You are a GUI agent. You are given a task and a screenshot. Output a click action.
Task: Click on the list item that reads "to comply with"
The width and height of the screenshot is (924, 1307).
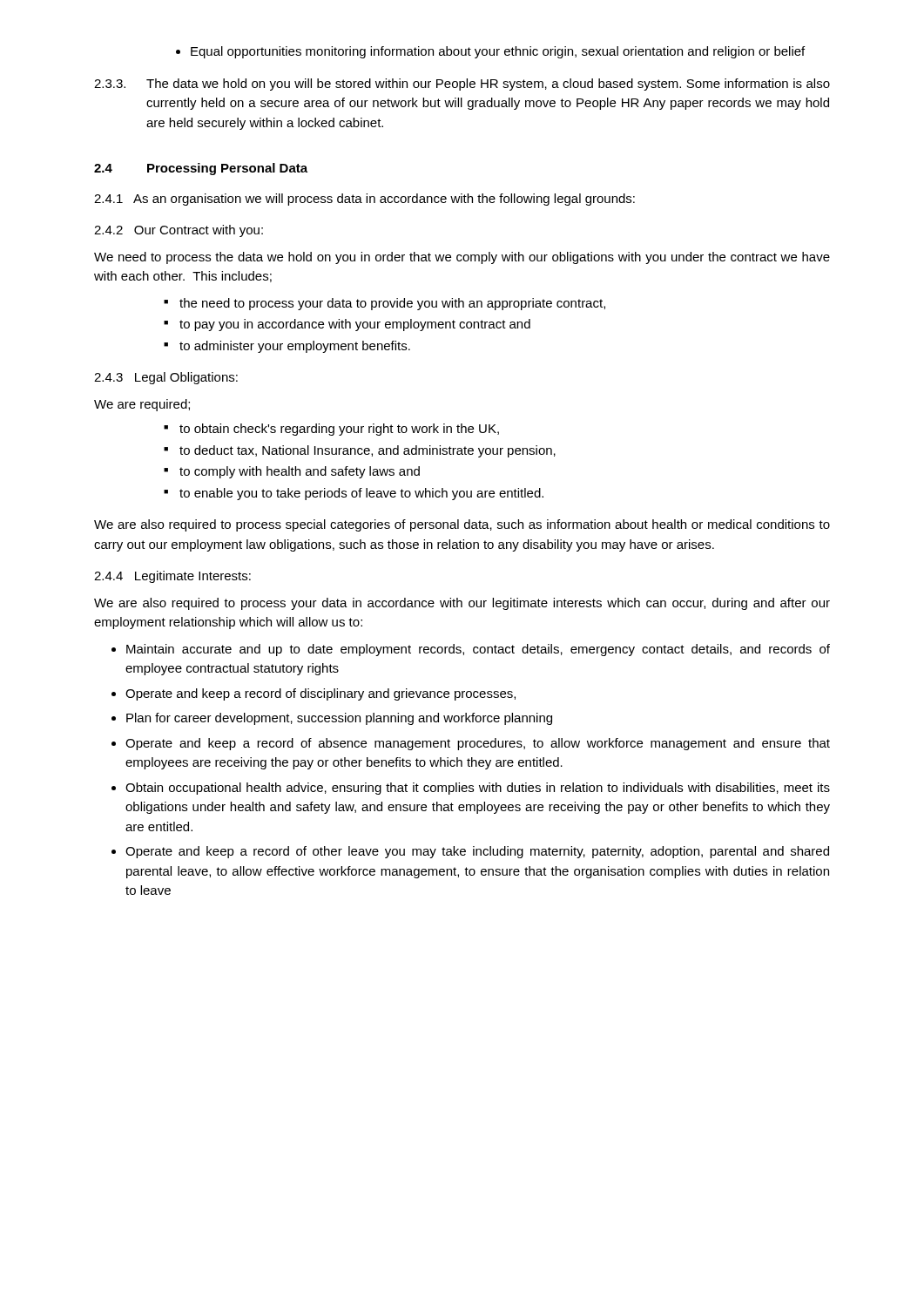tap(292, 472)
